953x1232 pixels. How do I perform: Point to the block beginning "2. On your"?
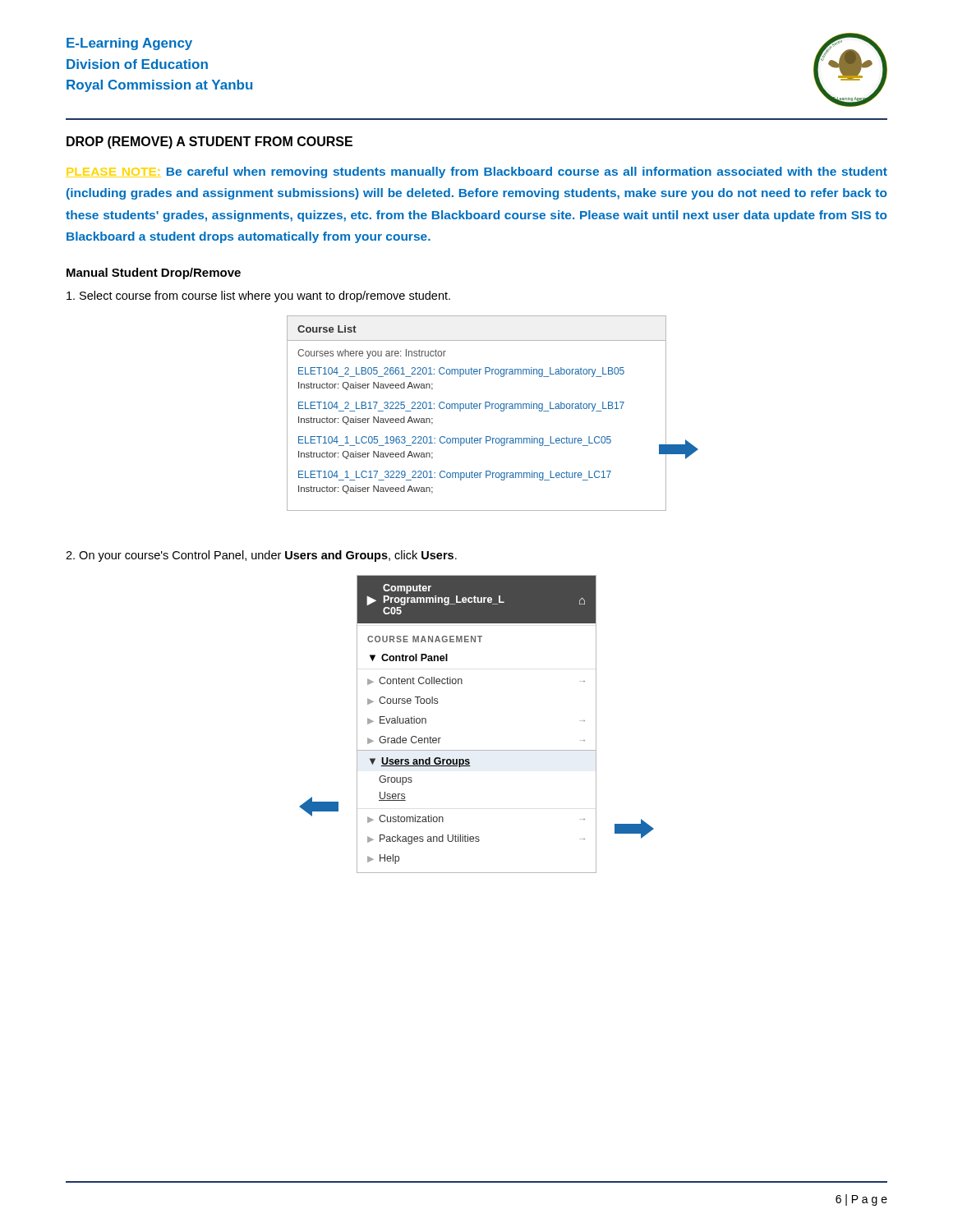click(262, 556)
